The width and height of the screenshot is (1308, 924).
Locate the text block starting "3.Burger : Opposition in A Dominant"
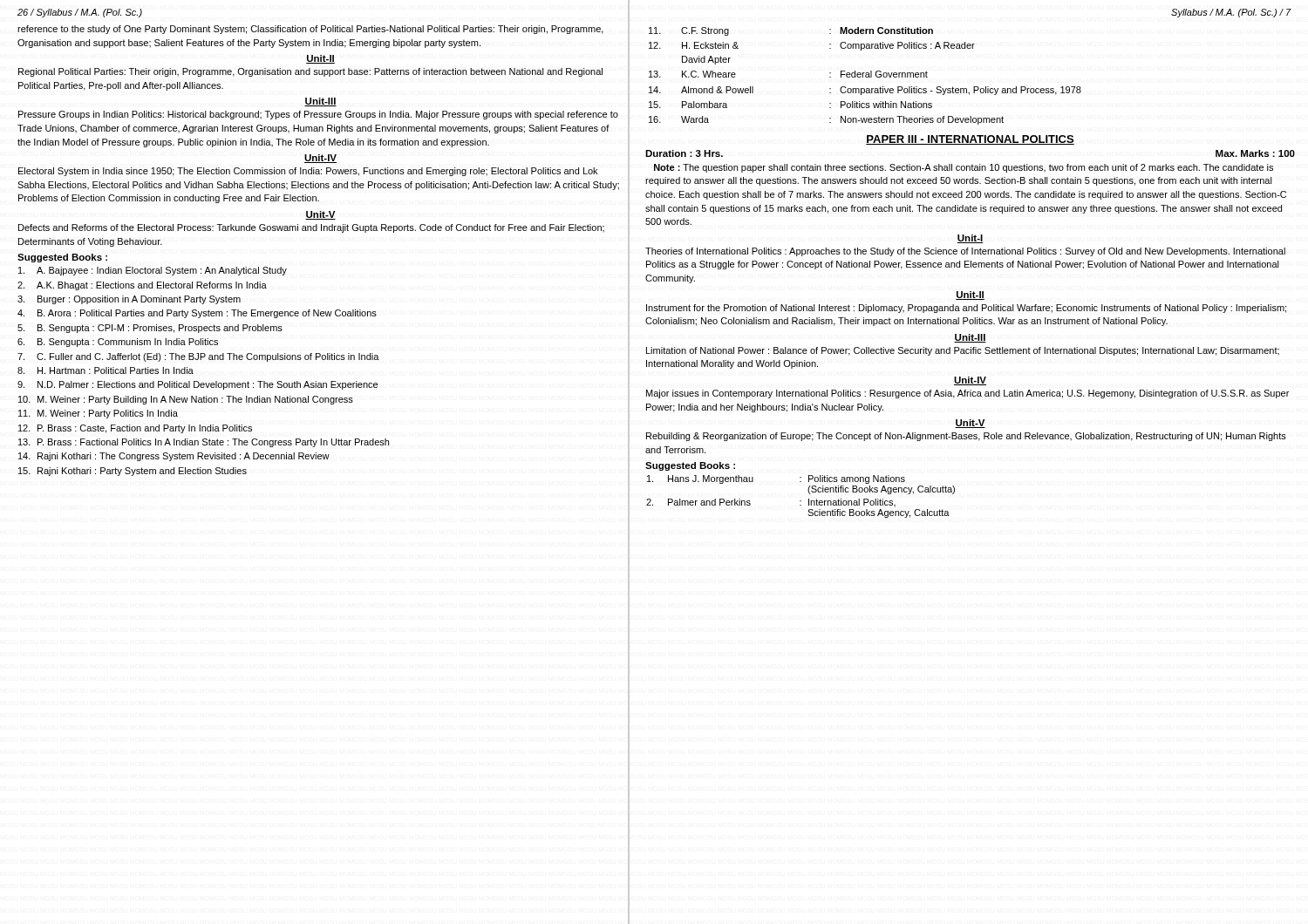[x=320, y=300]
